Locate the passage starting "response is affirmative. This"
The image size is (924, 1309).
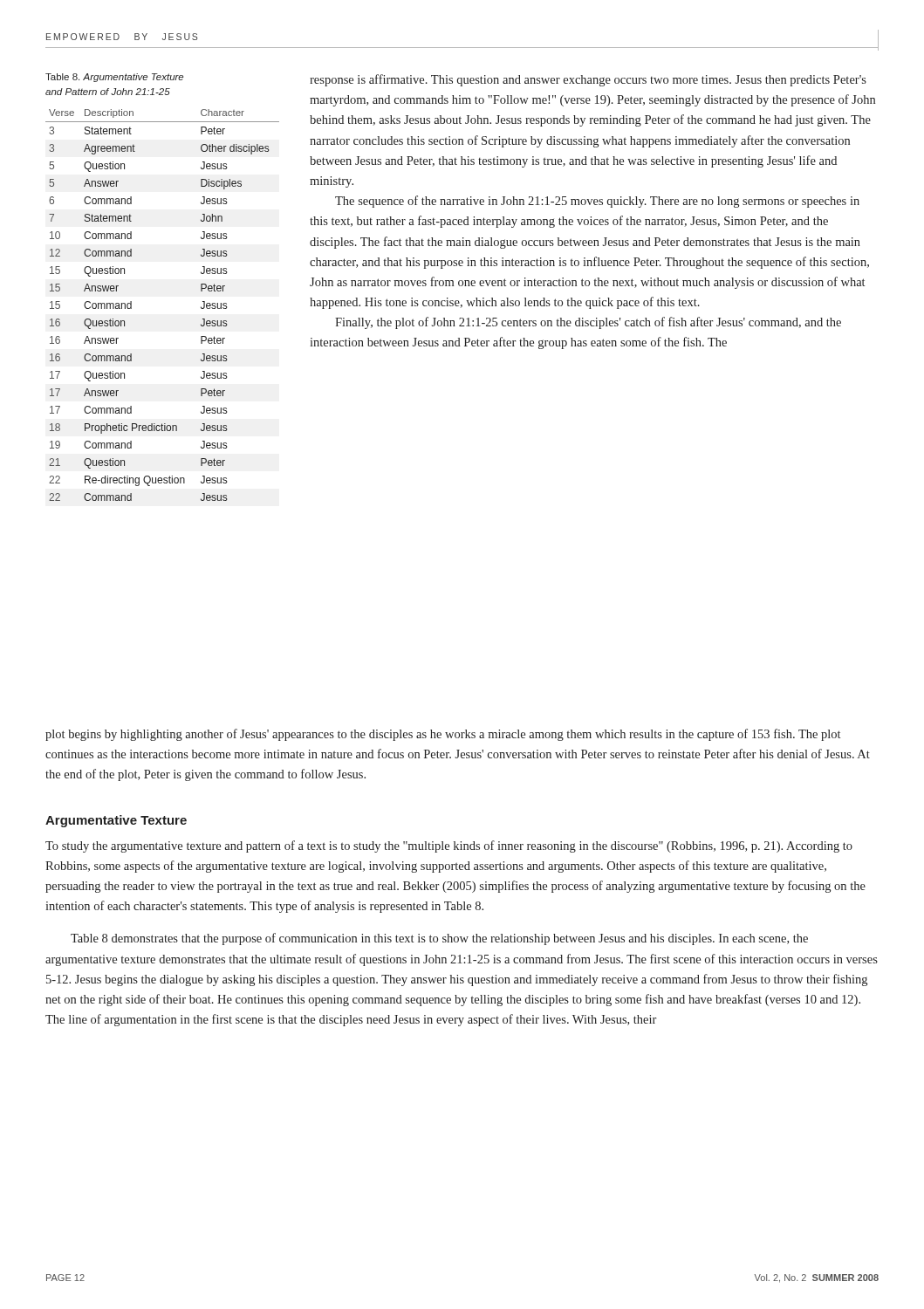(x=594, y=131)
